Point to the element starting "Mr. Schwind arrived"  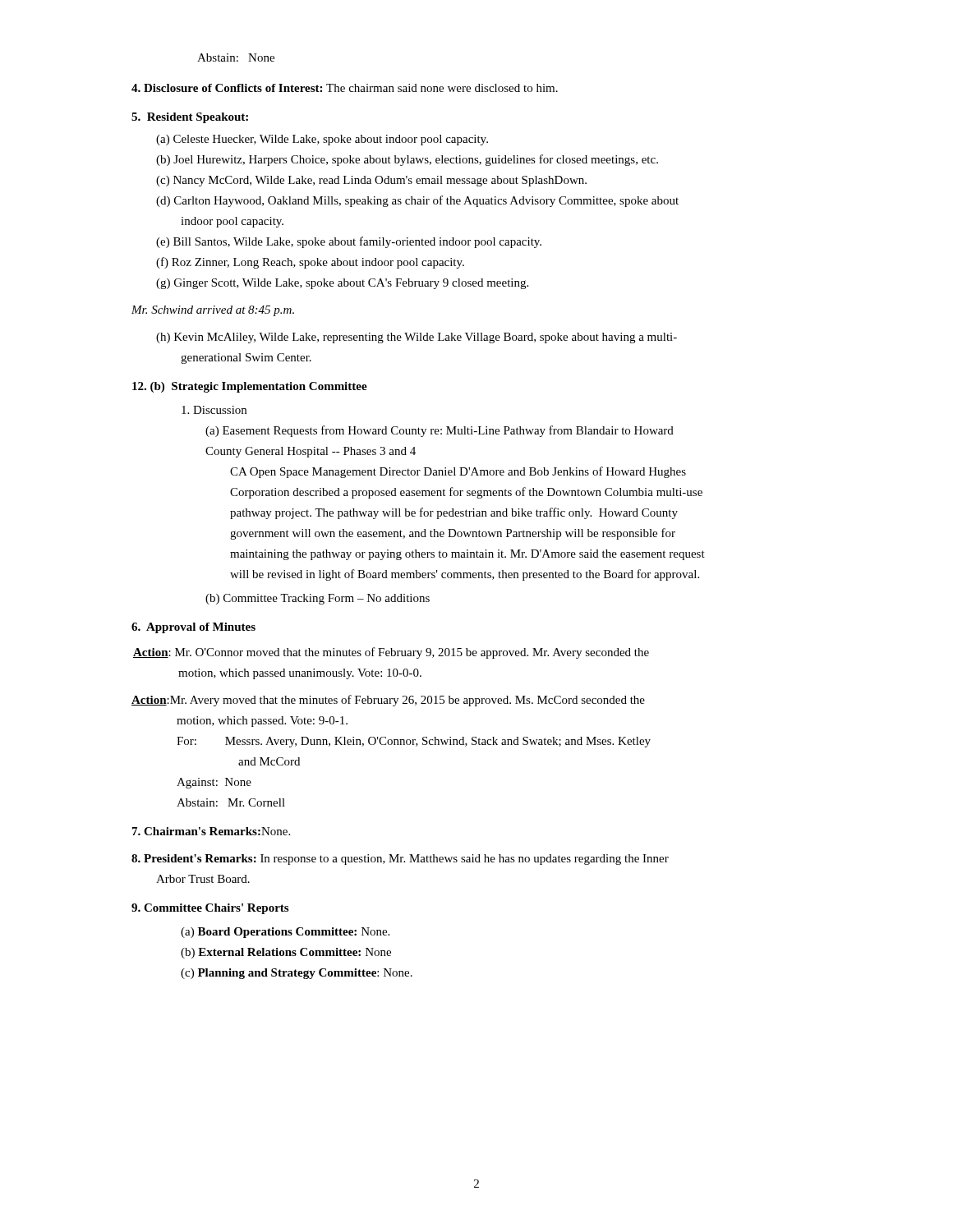click(x=213, y=311)
